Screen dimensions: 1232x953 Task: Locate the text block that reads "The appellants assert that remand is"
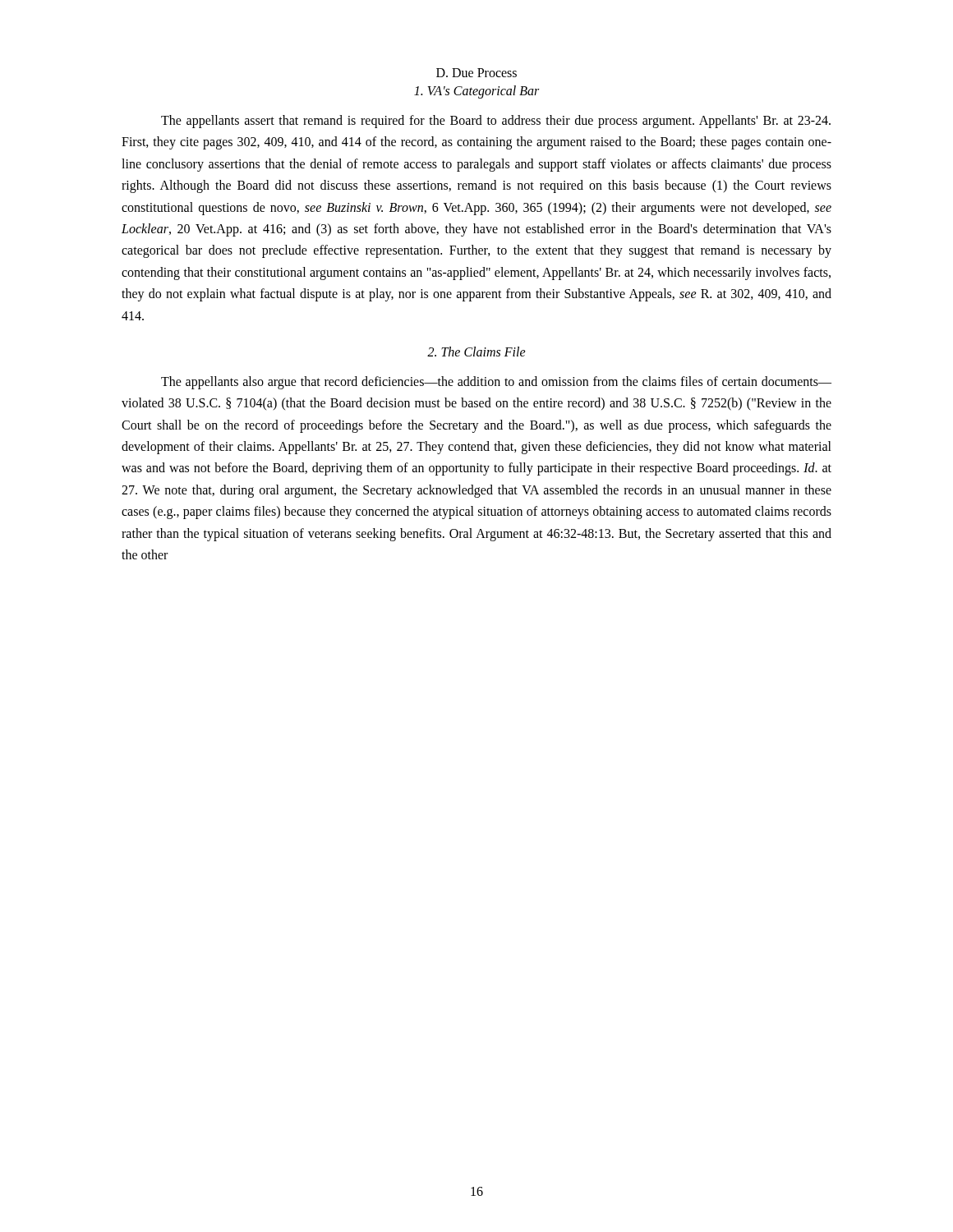[x=476, y=218]
